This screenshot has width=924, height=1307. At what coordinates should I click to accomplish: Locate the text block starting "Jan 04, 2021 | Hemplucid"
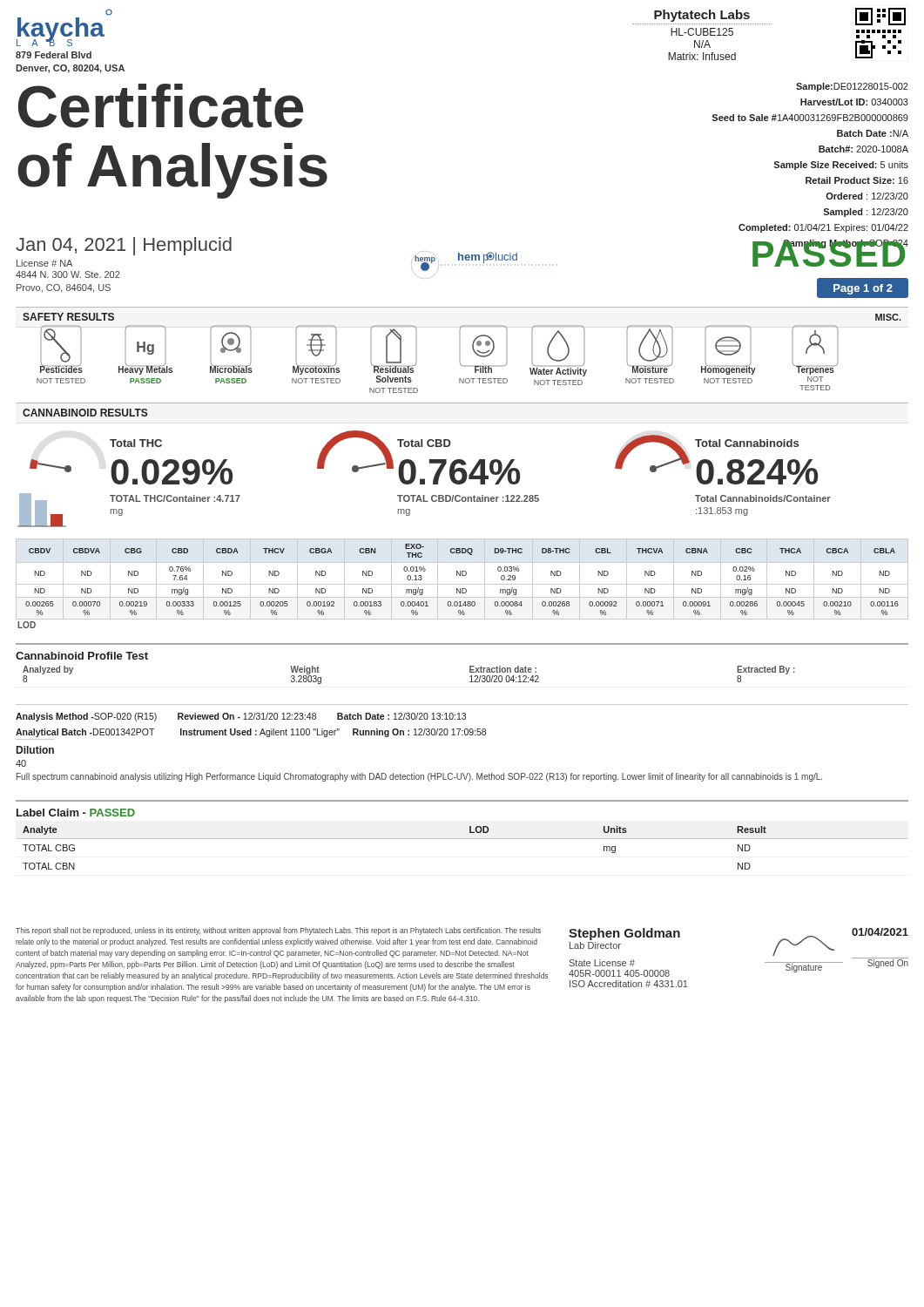coord(124,264)
